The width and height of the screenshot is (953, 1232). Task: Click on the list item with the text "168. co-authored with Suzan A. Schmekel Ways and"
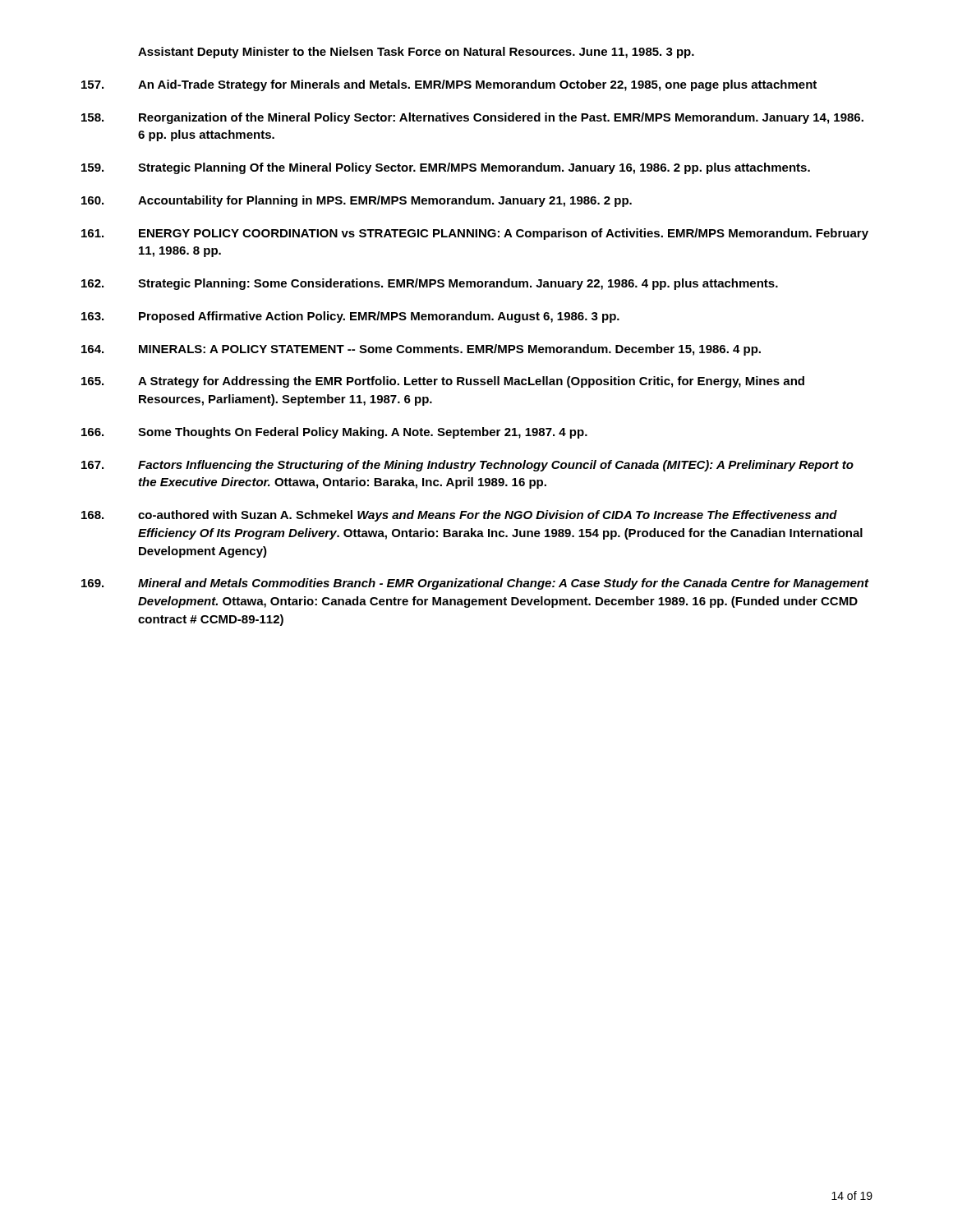[476, 533]
